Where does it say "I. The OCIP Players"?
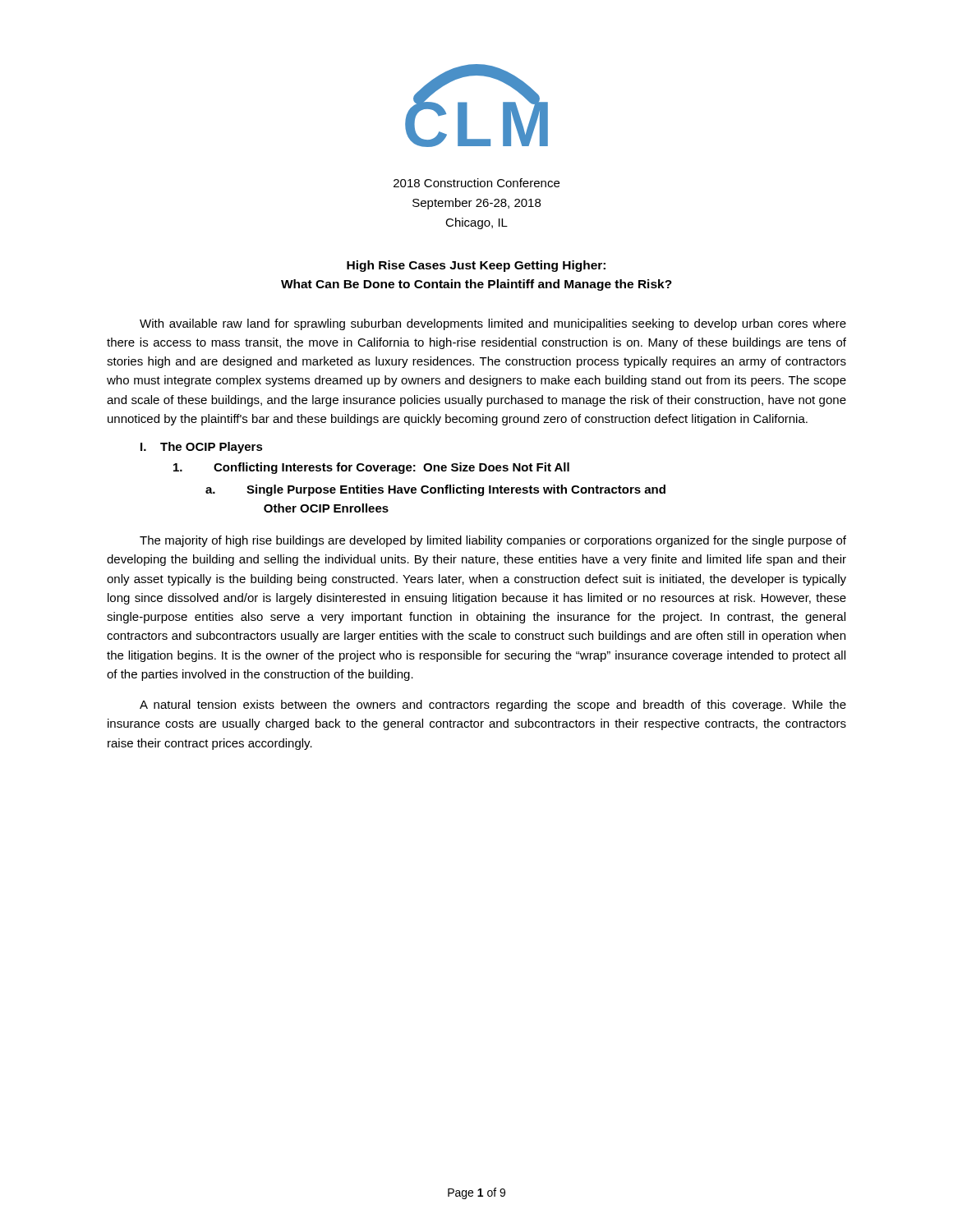Screen dimensions: 1232x953 [x=201, y=446]
